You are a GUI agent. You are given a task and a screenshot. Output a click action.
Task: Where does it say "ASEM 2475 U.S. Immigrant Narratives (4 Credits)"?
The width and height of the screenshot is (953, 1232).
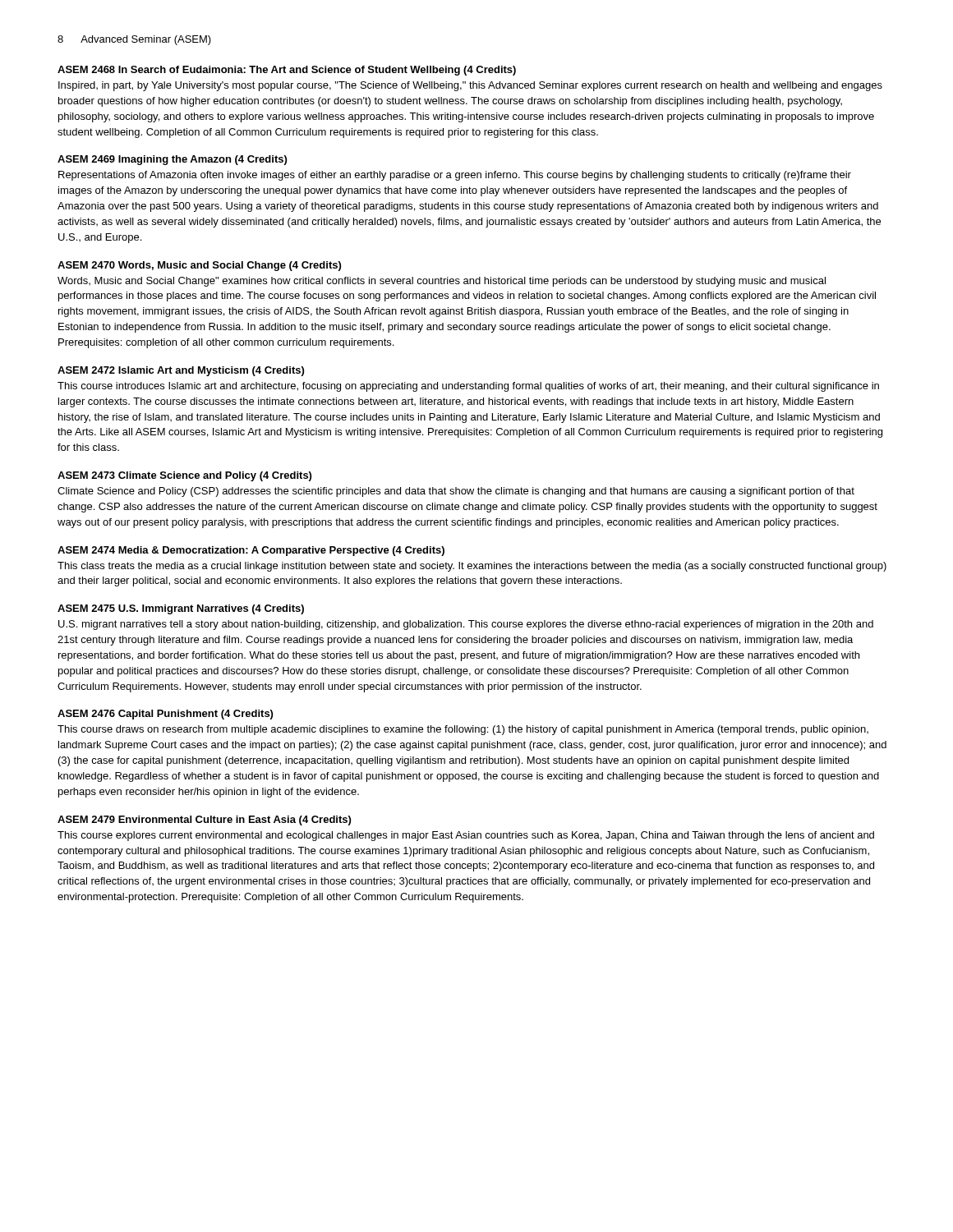181,608
